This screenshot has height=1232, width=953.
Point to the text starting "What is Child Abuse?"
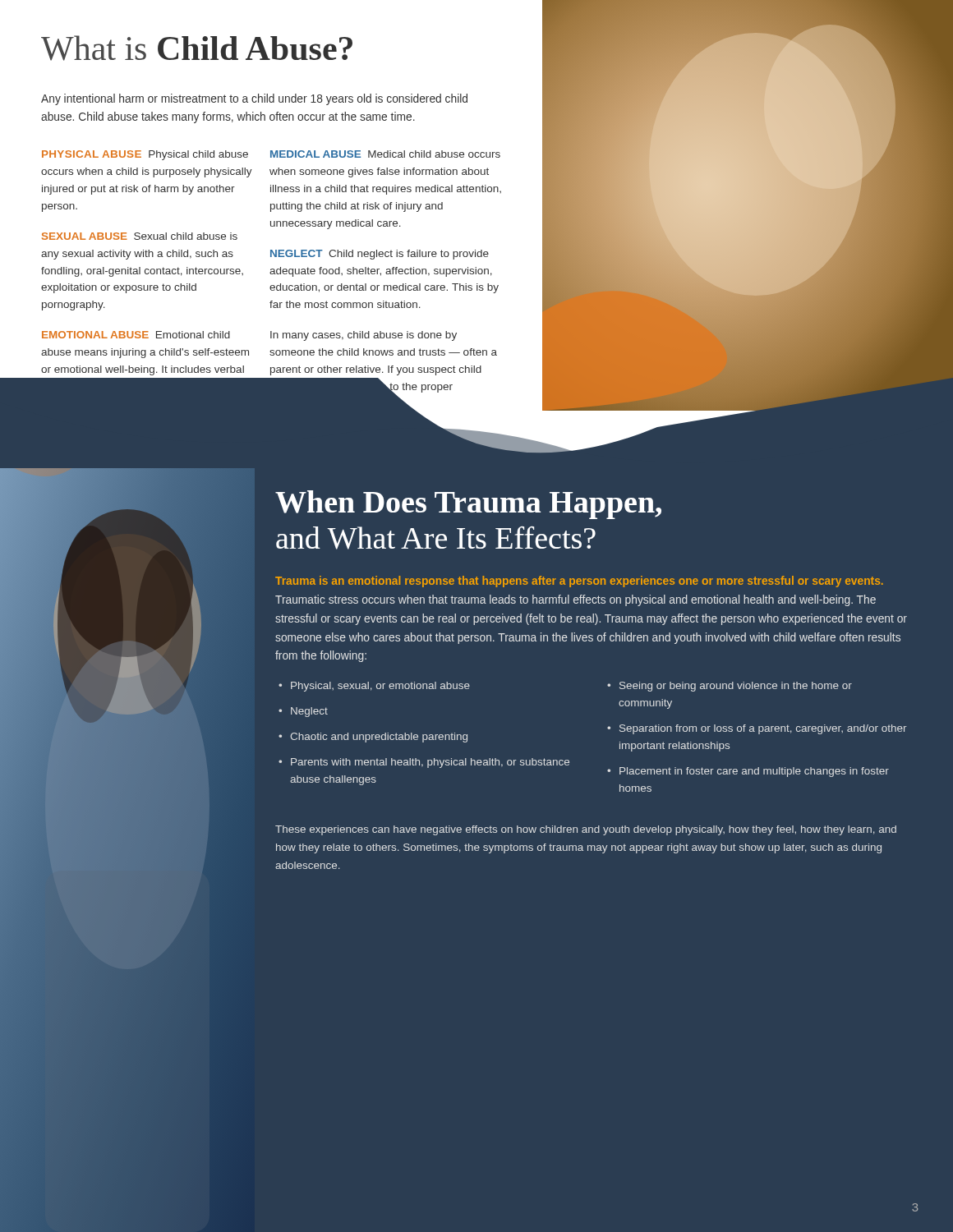pos(279,49)
